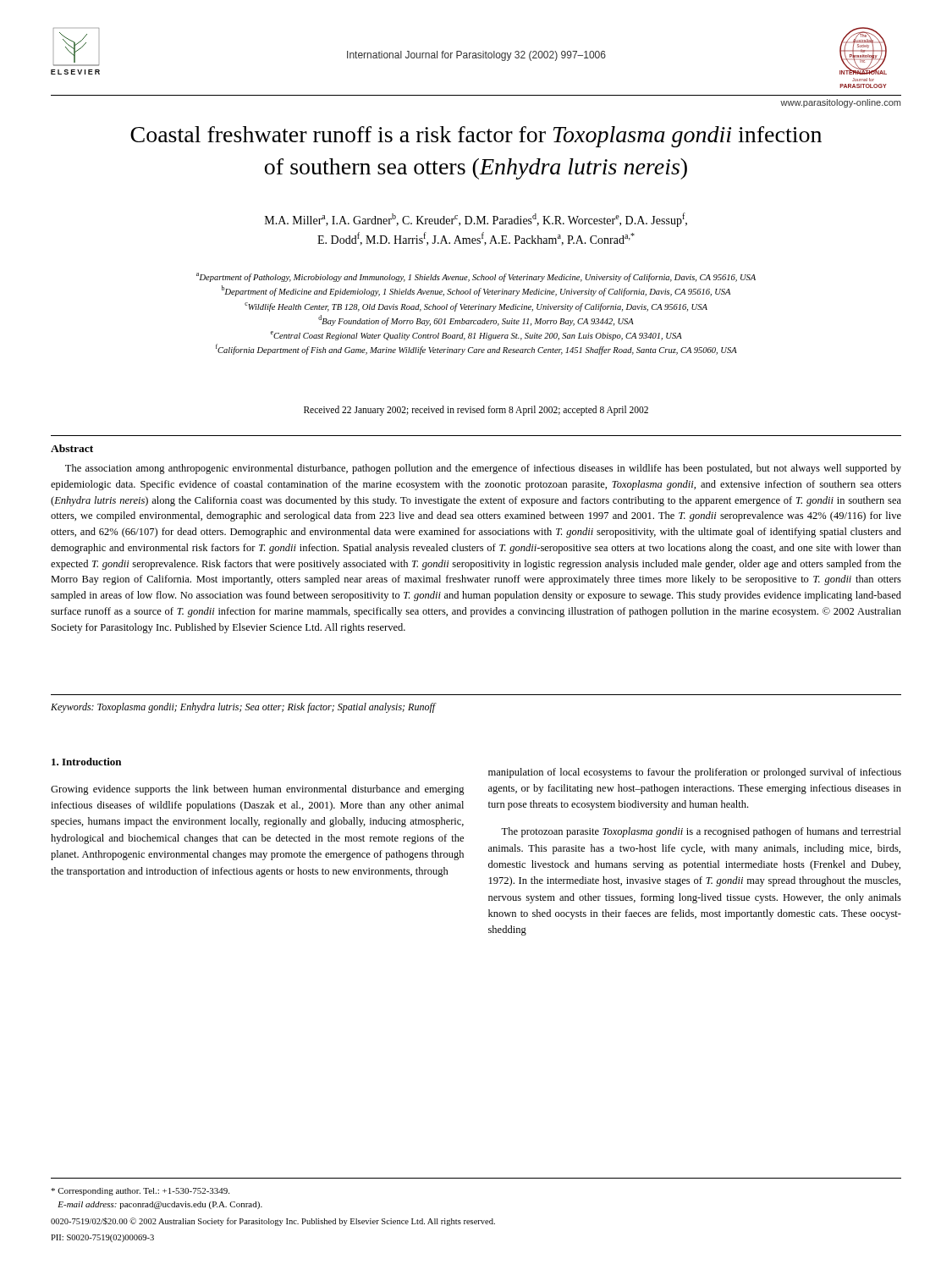Navigate to the text block starting "International Journal for Parasitology"
This screenshot has height=1270, width=952.
point(476,55)
